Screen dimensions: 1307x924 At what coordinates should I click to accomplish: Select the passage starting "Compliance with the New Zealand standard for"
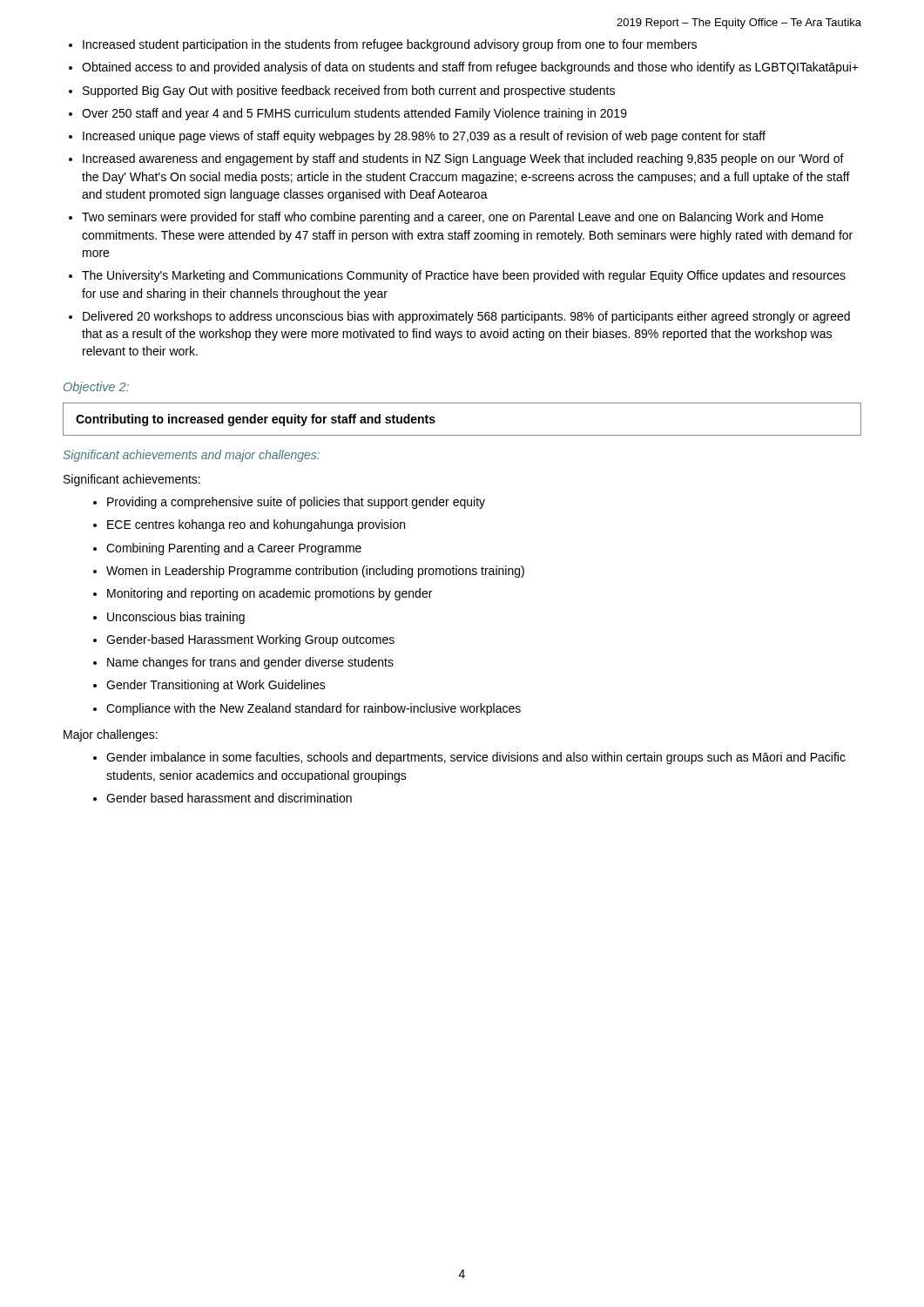[314, 708]
